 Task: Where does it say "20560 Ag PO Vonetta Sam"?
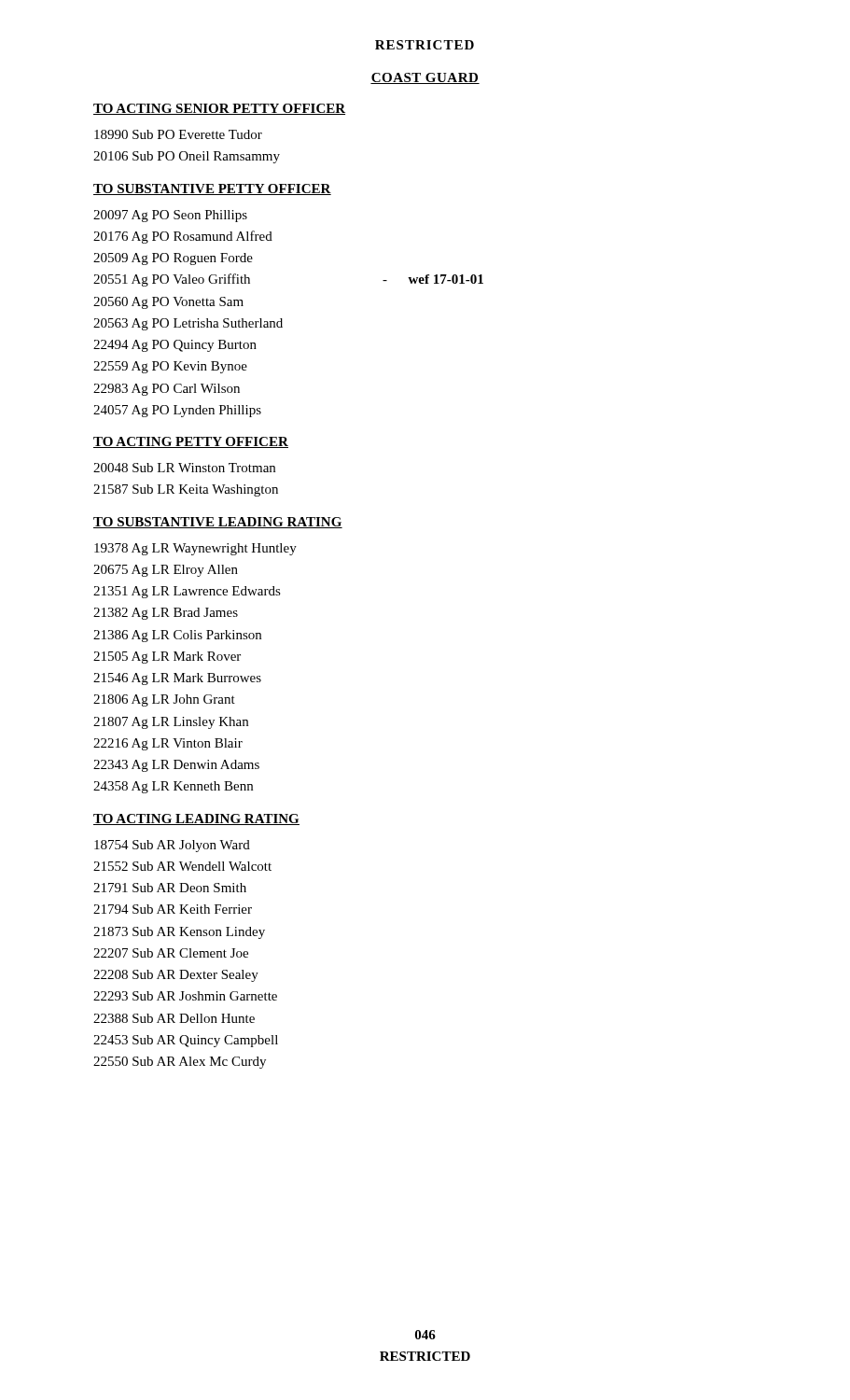169,301
